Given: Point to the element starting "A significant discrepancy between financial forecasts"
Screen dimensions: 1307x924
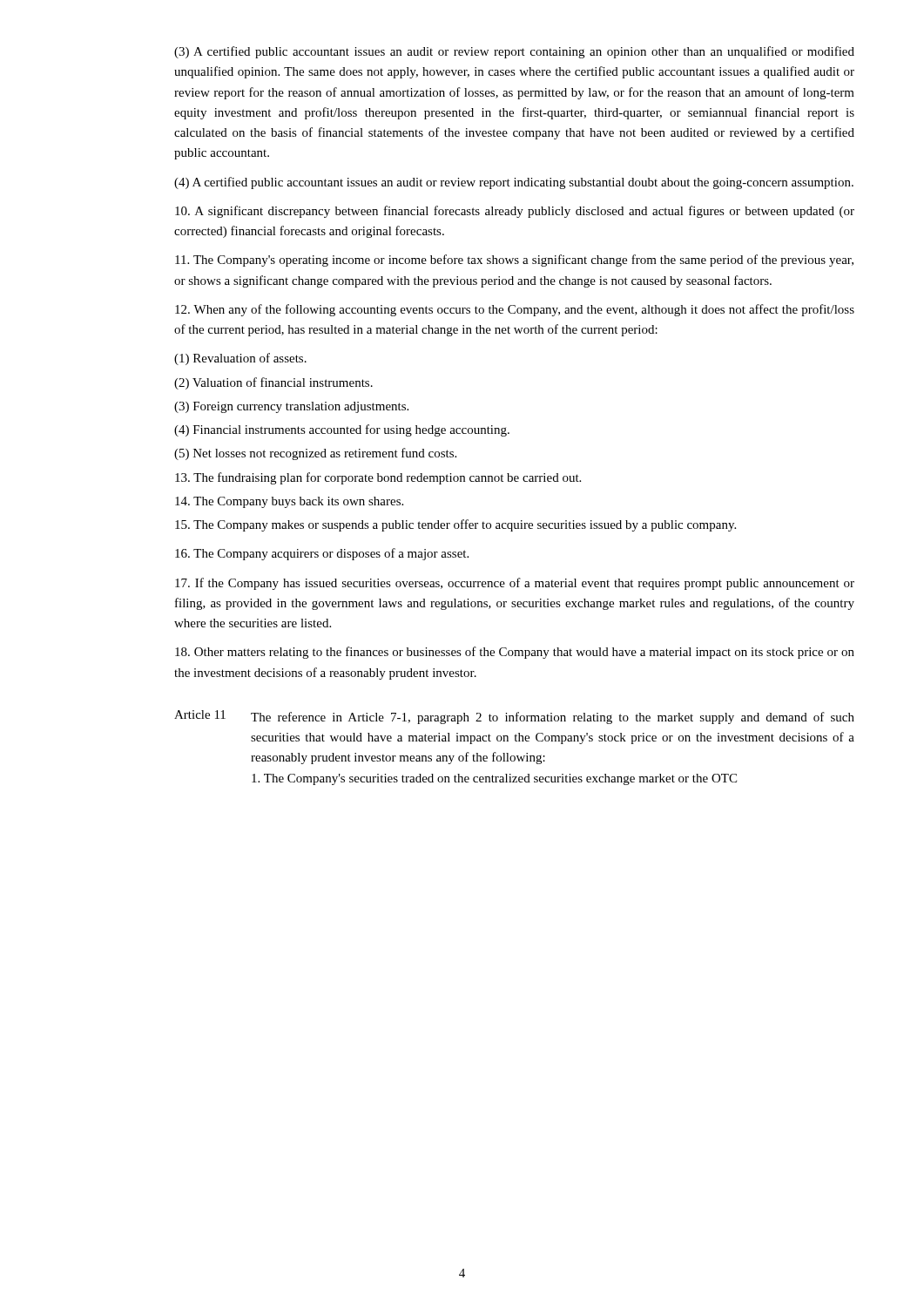Looking at the screenshot, I should [x=514, y=221].
